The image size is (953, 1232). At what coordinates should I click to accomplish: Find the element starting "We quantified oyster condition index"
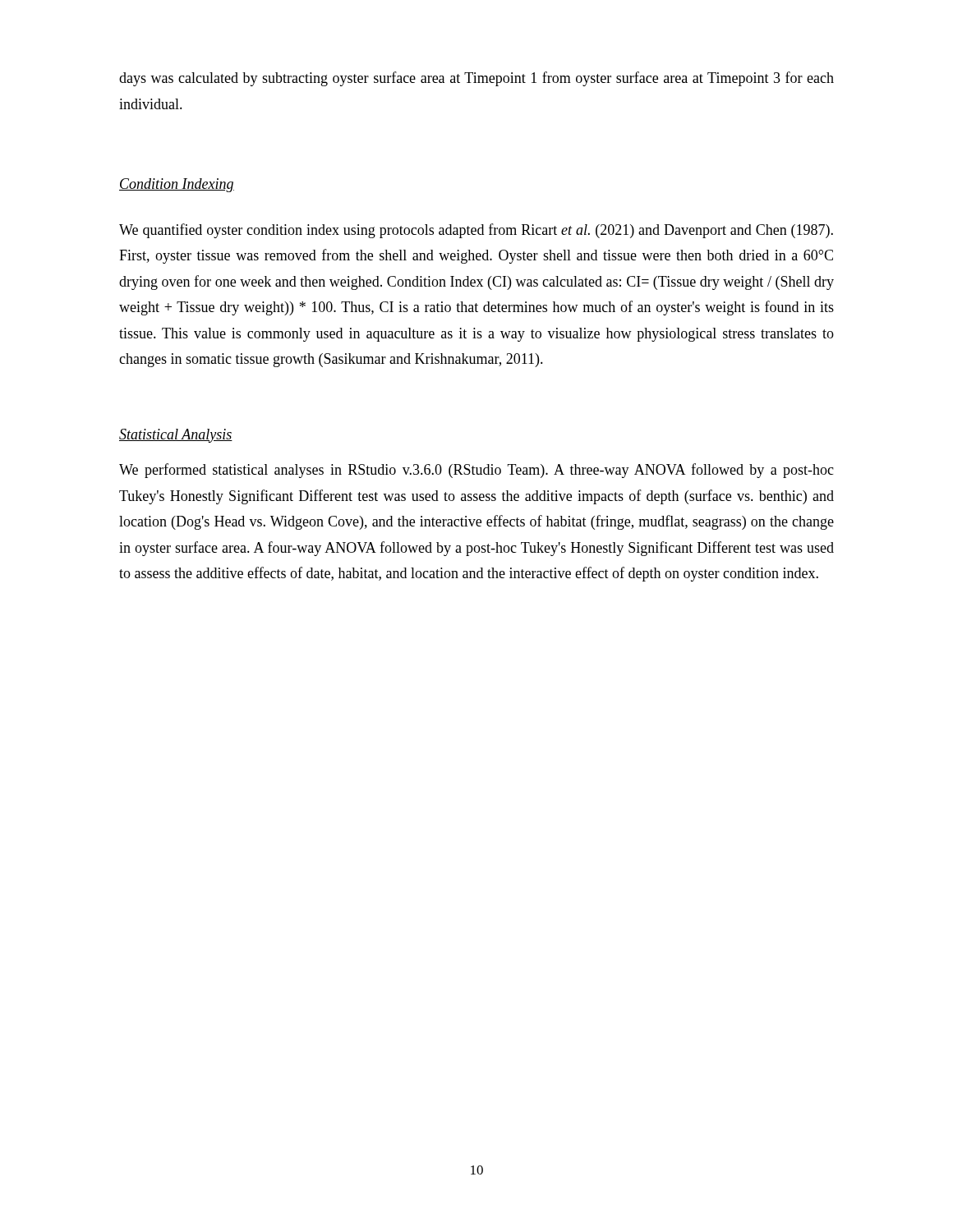pyautogui.click(x=476, y=295)
